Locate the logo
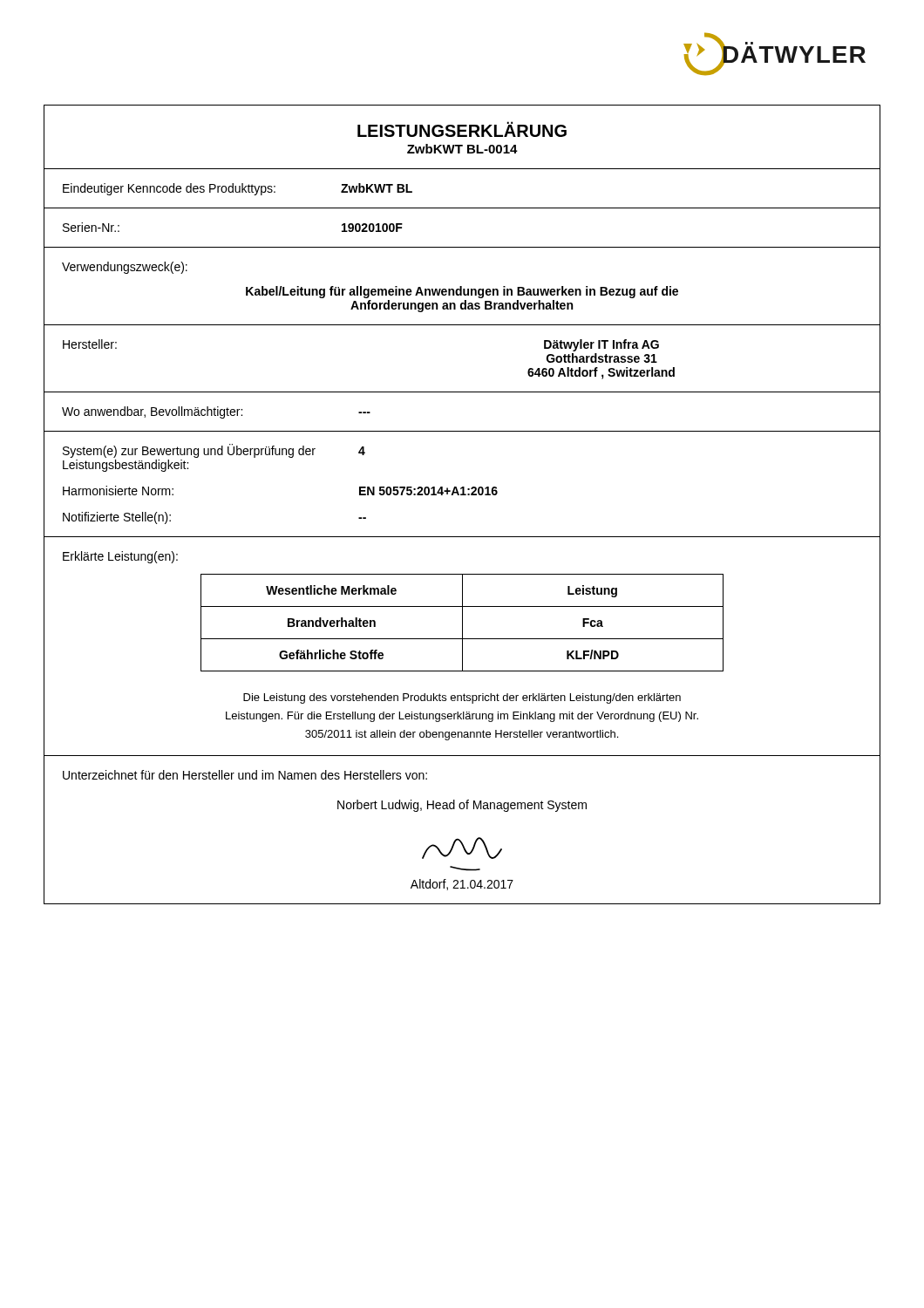This screenshot has width=924, height=1308. pyautogui.click(x=780, y=54)
